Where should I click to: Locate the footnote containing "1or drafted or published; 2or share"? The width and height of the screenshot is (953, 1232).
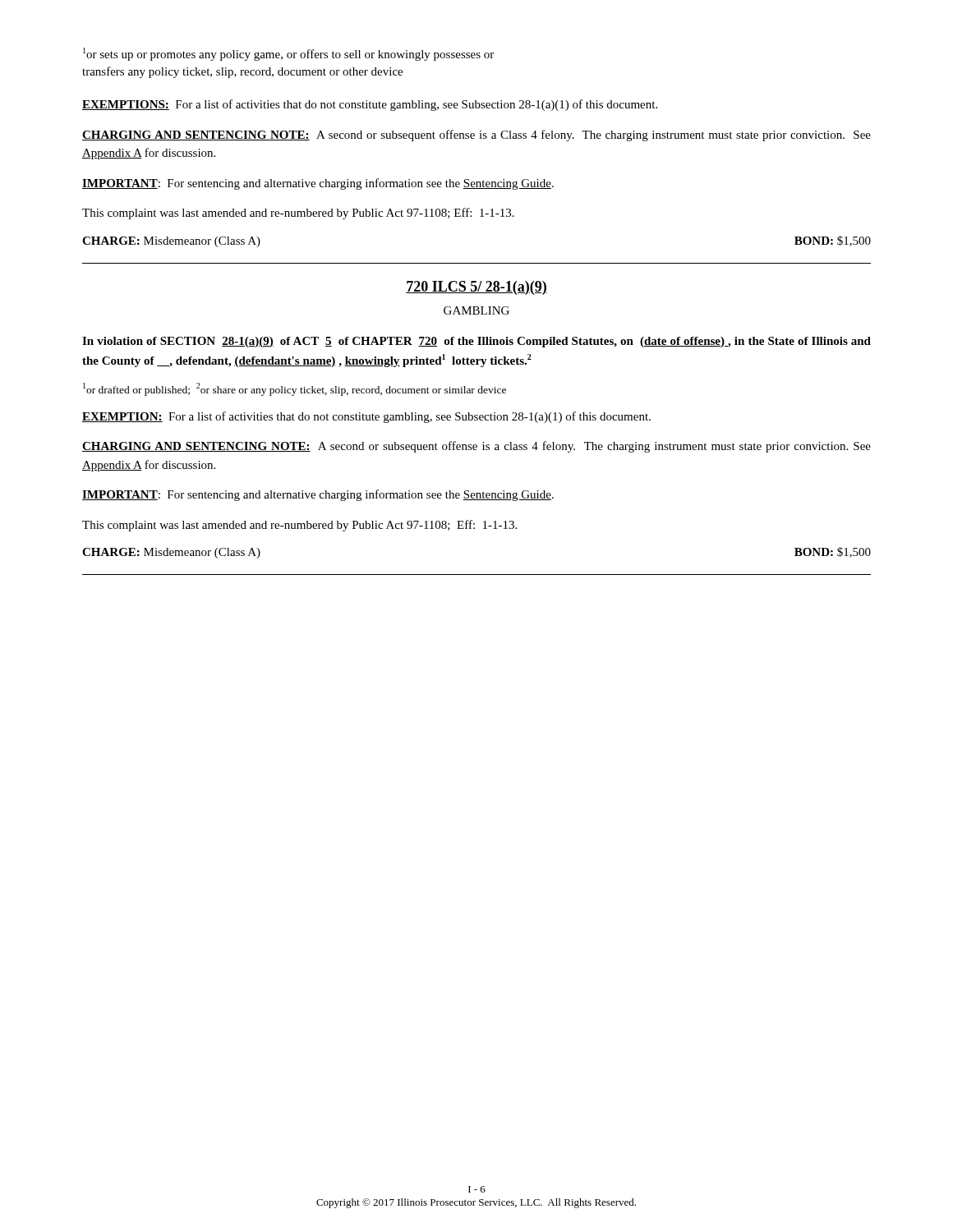point(294,388)
